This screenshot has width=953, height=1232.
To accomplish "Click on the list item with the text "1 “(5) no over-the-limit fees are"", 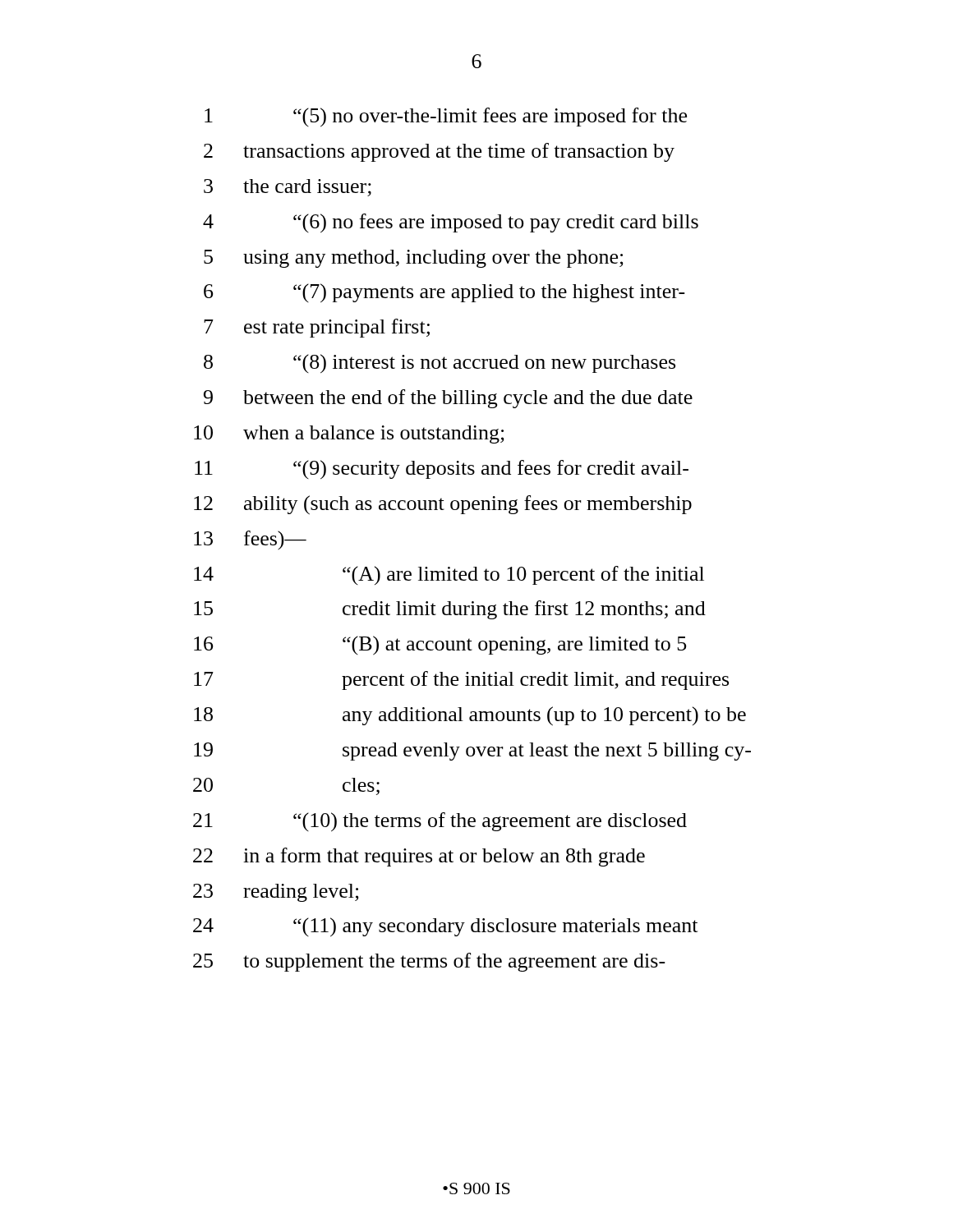I will click(x=493, y=116).
